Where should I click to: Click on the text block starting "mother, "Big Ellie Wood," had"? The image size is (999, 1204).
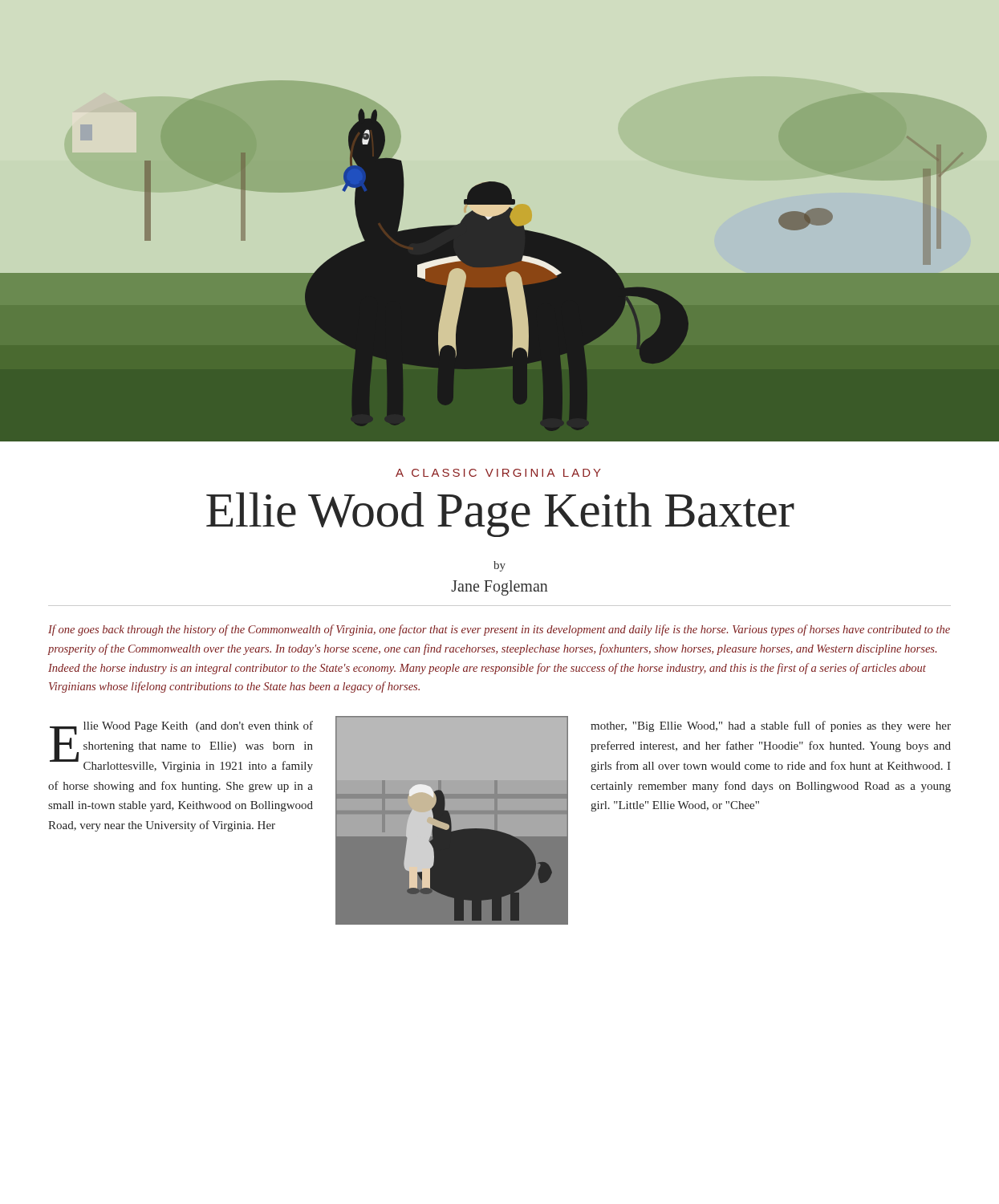771,766
